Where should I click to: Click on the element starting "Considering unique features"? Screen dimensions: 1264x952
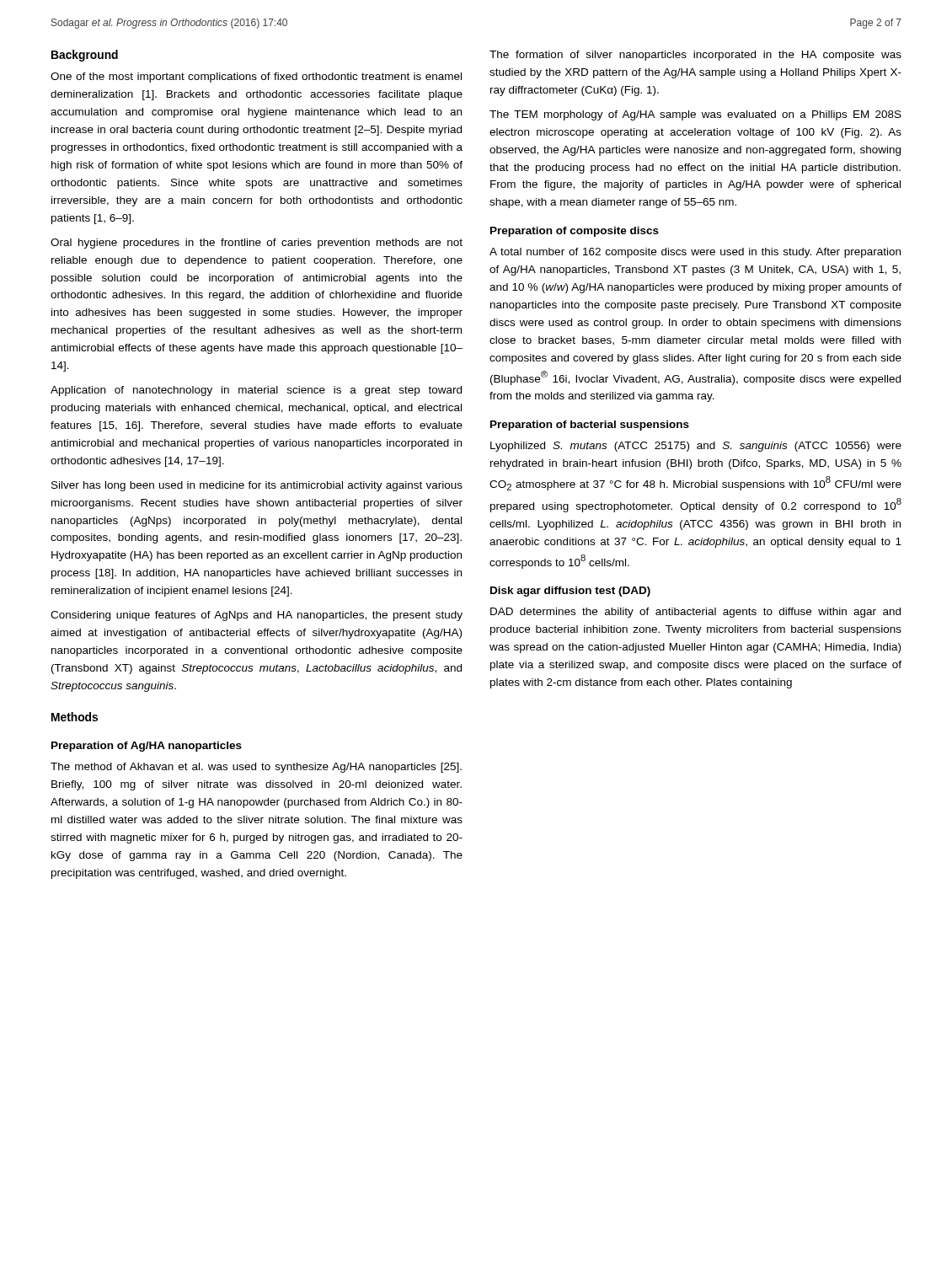tap(257, 651)
